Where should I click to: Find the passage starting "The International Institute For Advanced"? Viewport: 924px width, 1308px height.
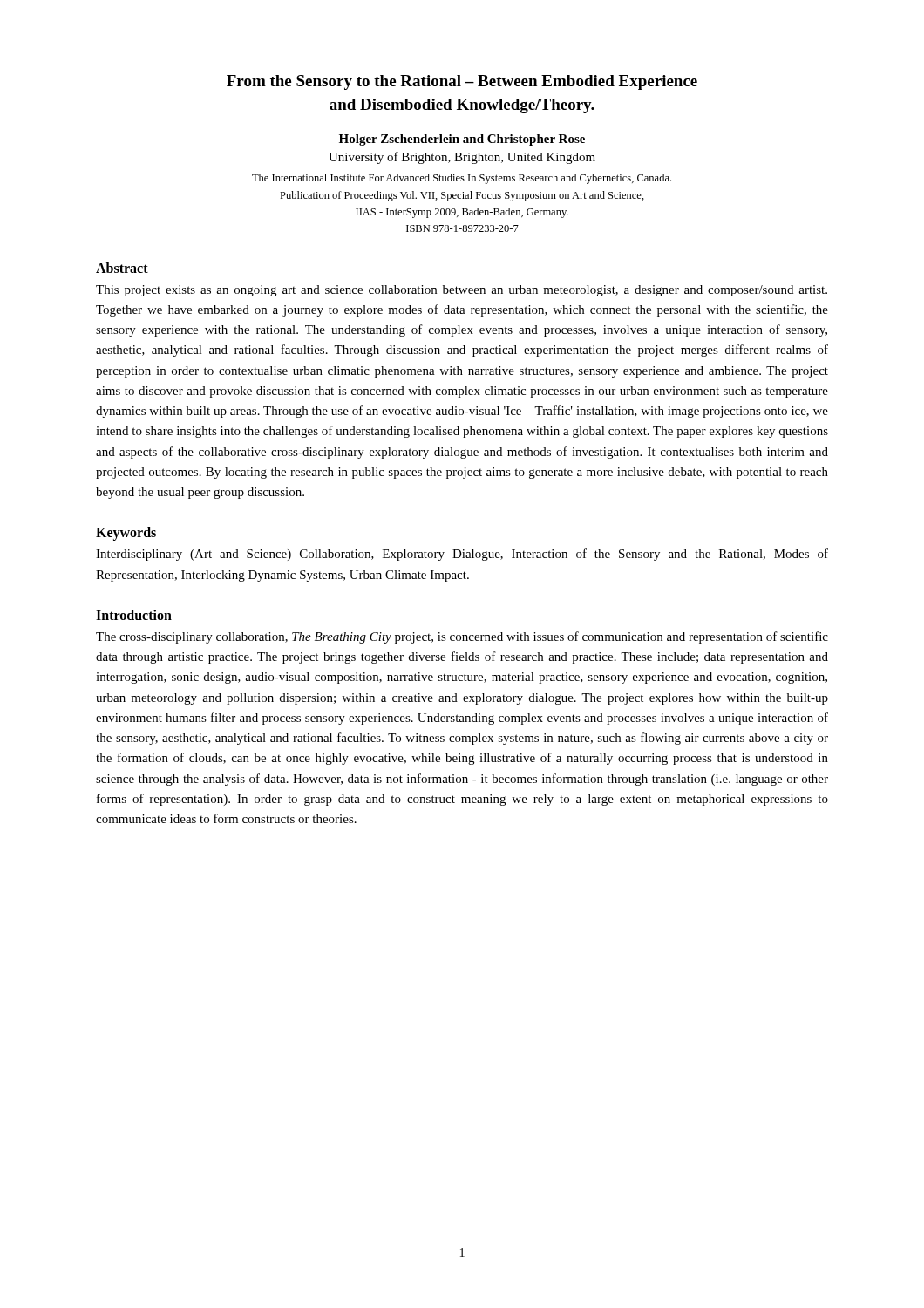click(x=462, y=203)
